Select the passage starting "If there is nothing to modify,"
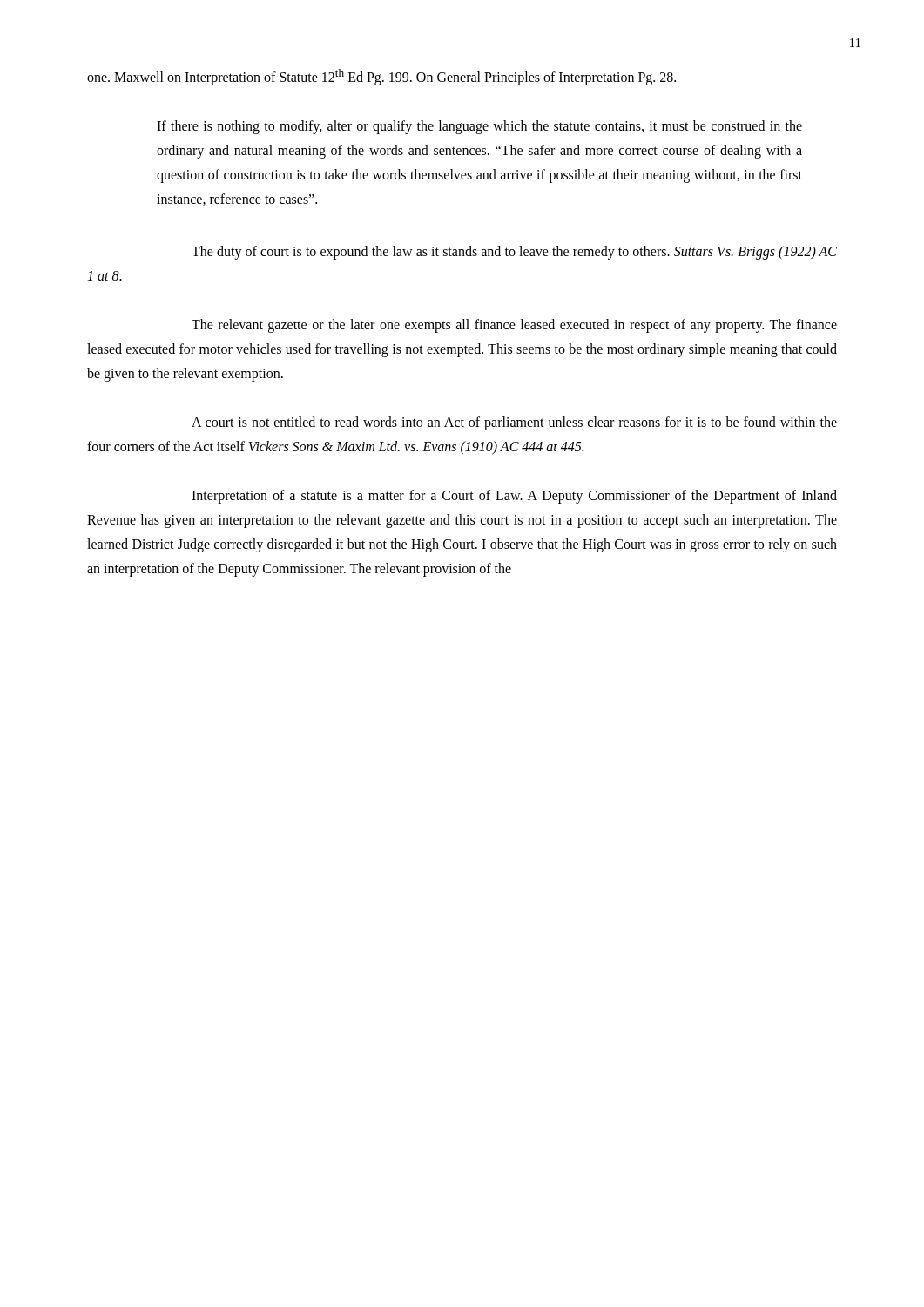Screen dimensions: 1307x924 [x=479, y=163]
